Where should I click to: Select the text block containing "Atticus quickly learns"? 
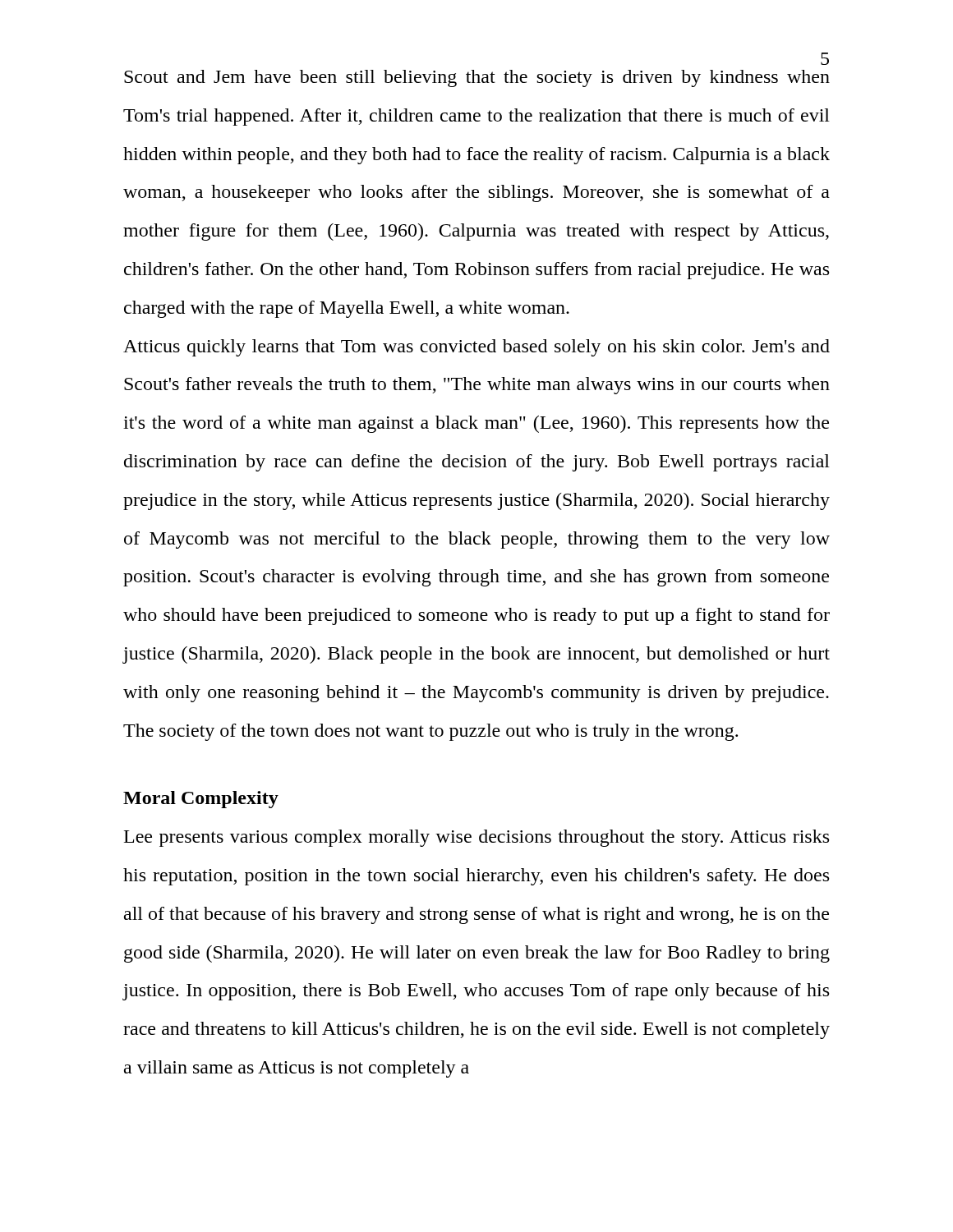pyautogui.click(x=476, y=538)
